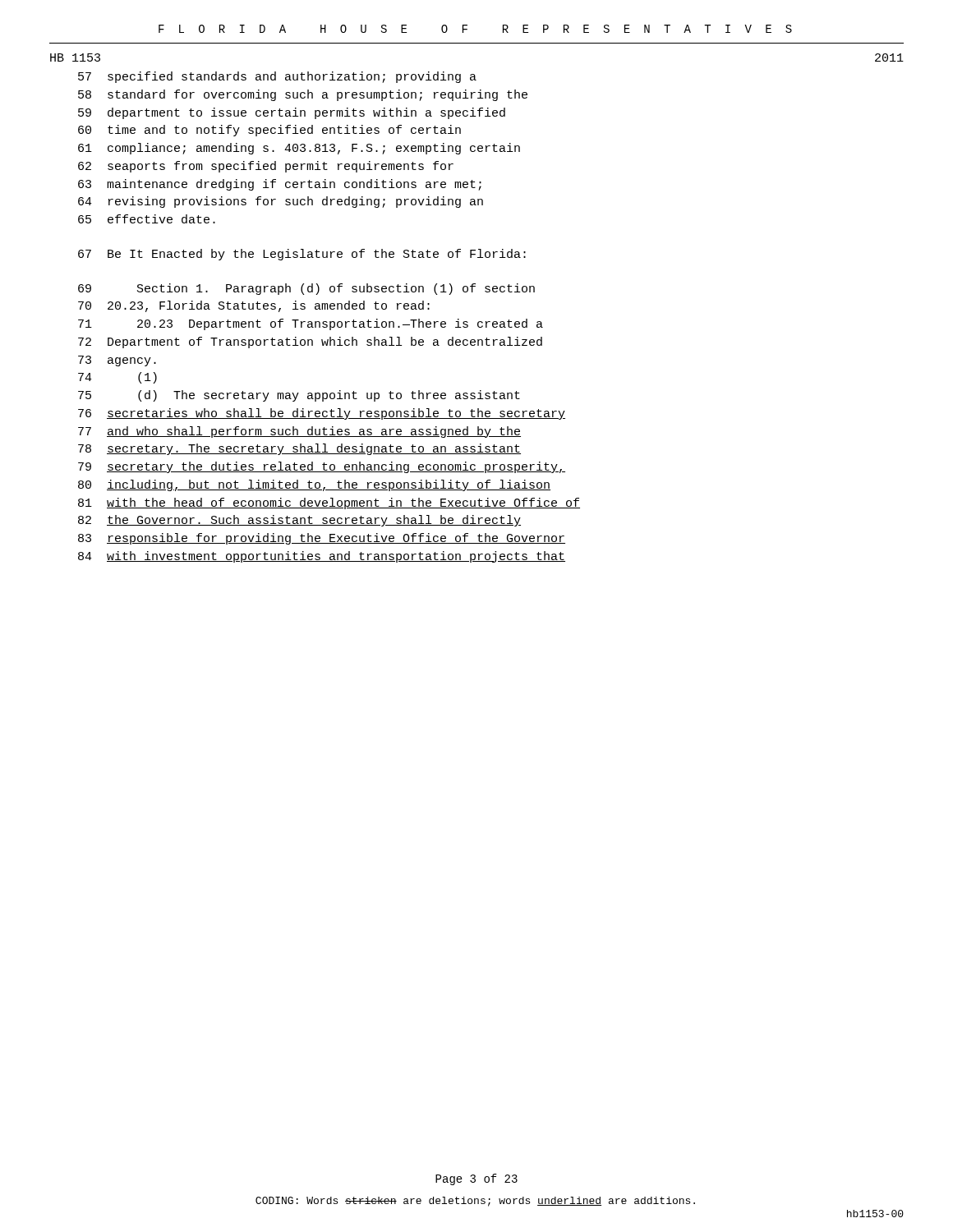953x1232 pixels.
Task: Point to the block beginning "58 standard for overcoming such"
Action: click(476, 96)
